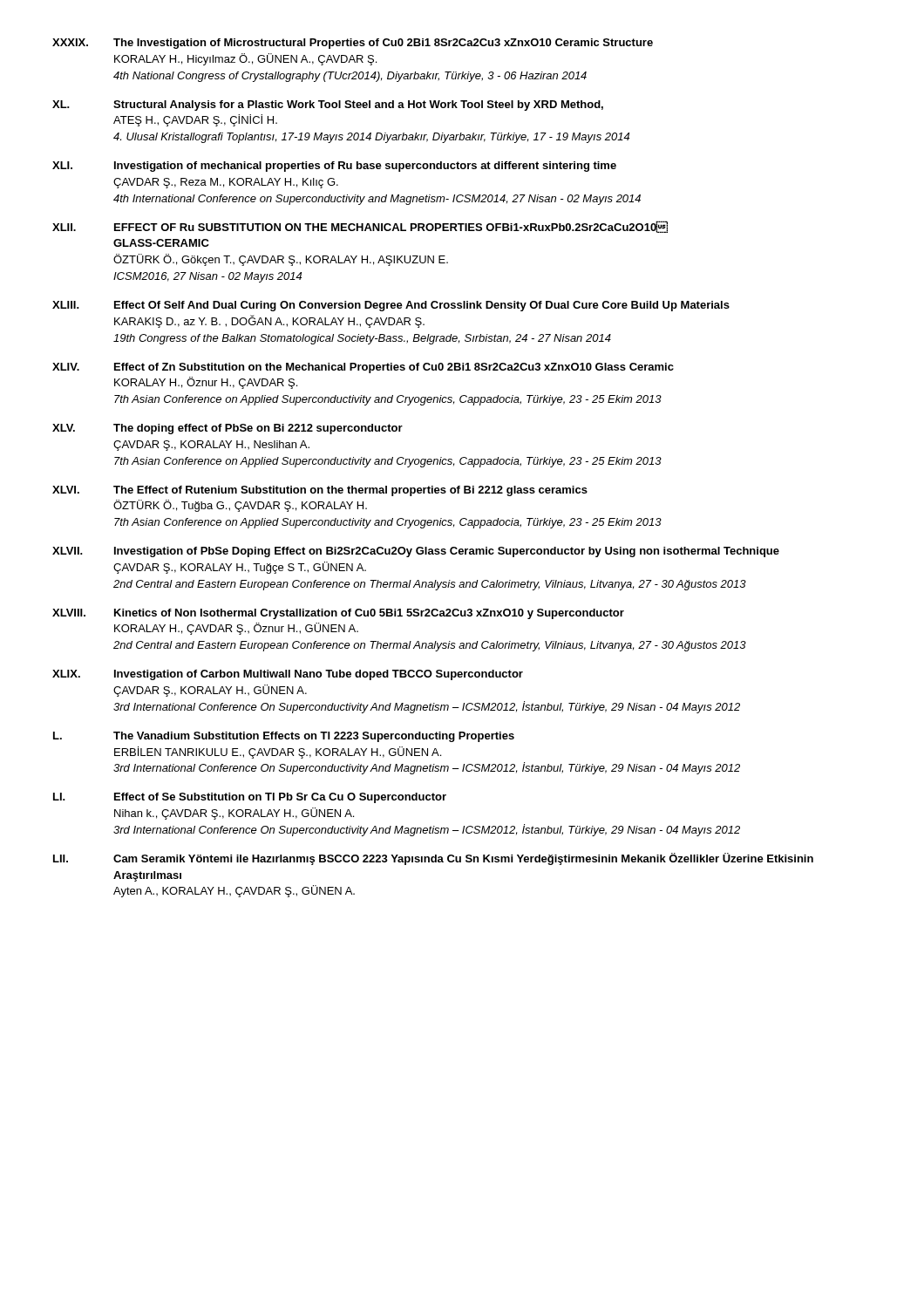Click on the list item that reads "L. The Vanadium Substitution Effects"
The height and width of the screenshot is (1308, 924).
[x=462, y=752]
